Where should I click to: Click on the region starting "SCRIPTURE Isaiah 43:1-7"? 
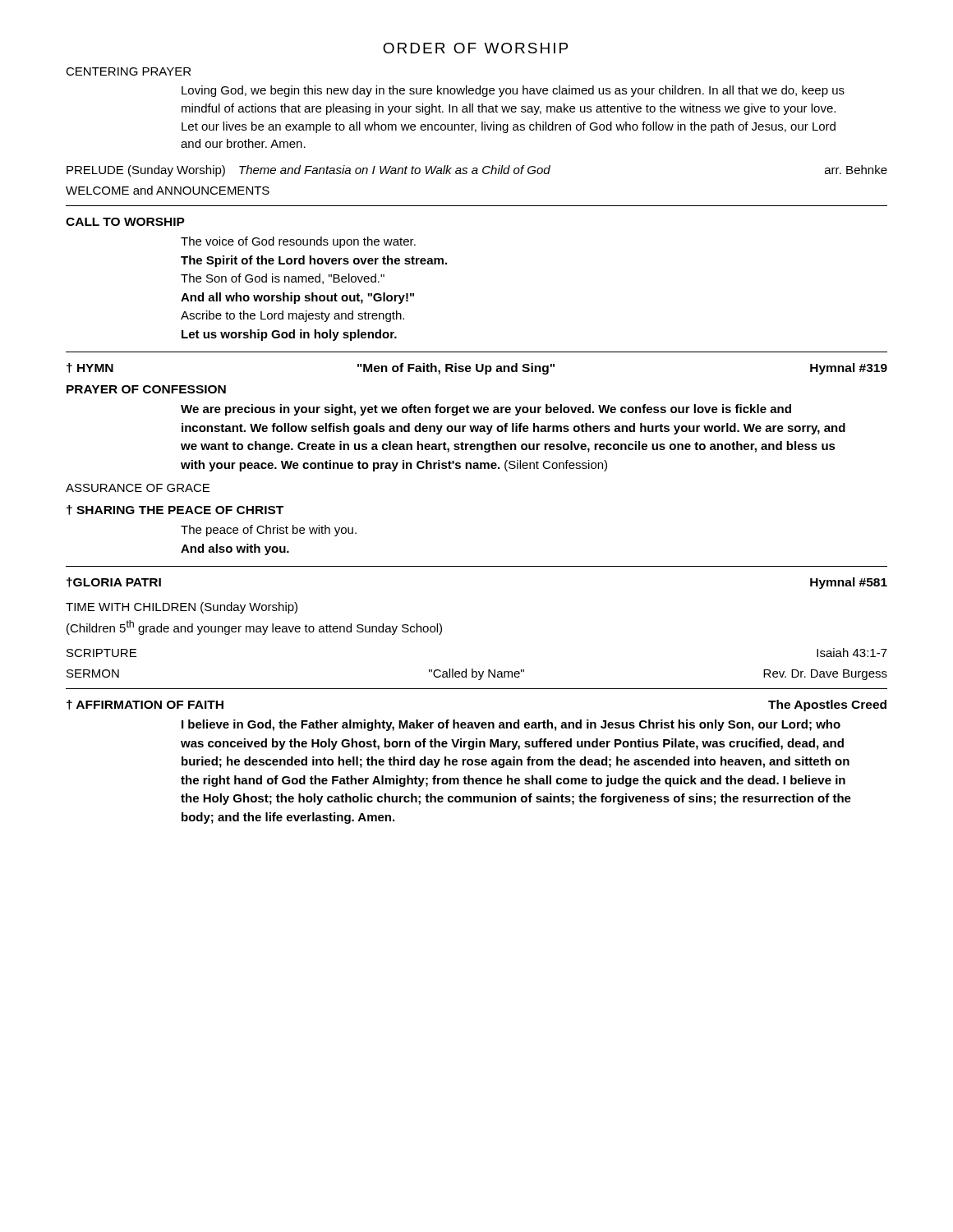[99, 653]
